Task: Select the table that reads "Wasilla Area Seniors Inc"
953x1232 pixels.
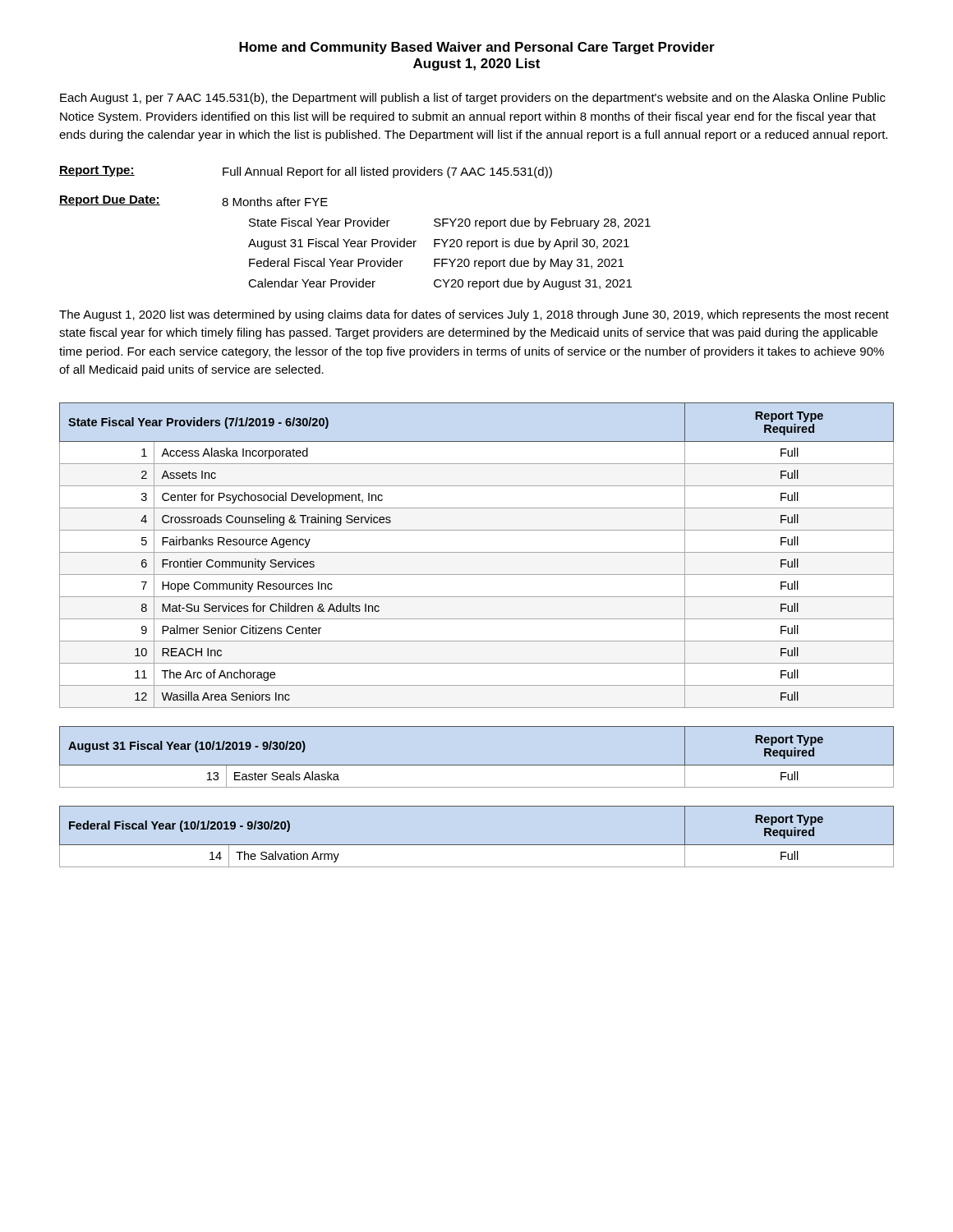Action: [x=476, y=555]
